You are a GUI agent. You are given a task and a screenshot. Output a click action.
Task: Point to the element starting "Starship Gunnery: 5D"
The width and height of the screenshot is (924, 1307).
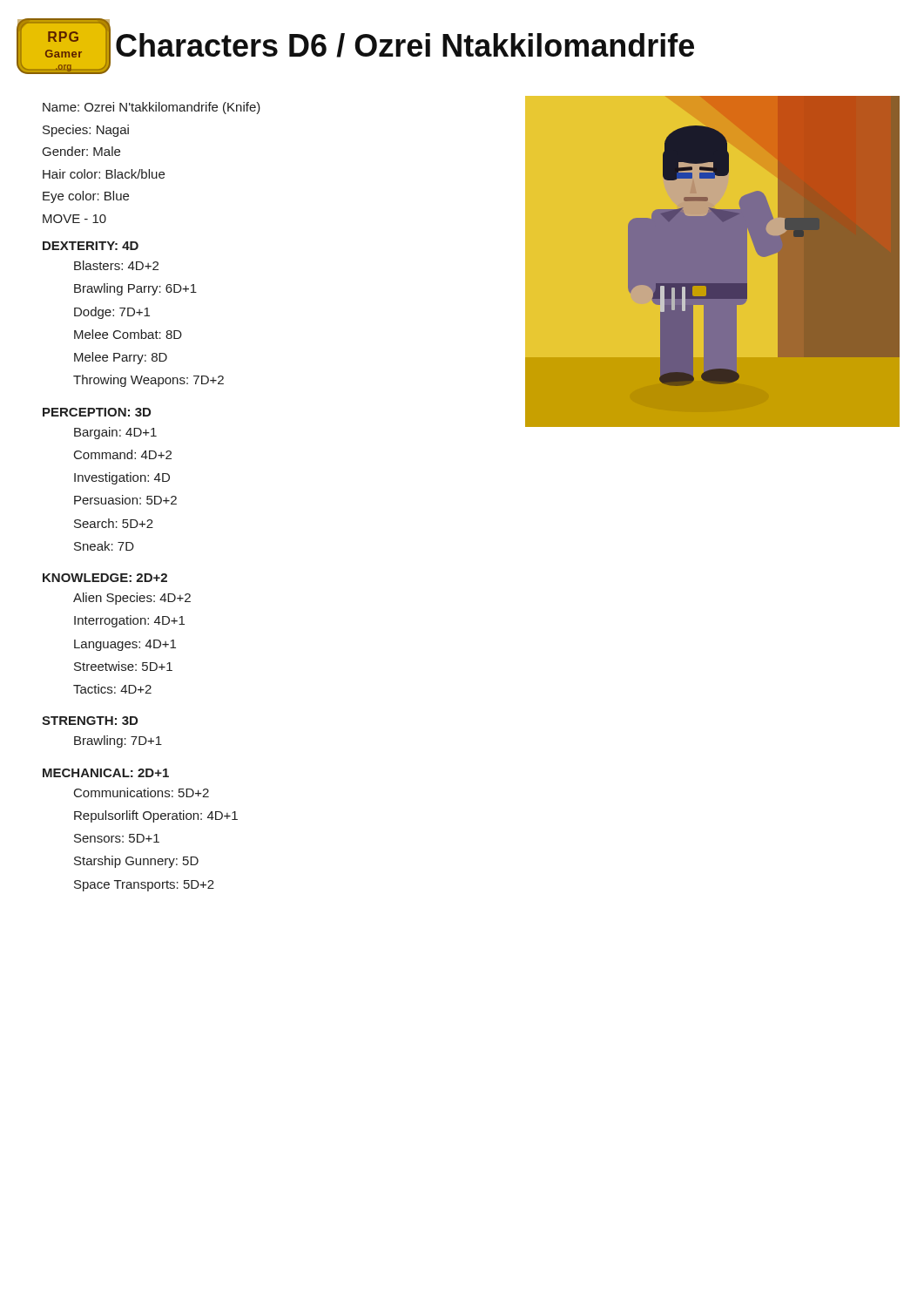(136, 861)
